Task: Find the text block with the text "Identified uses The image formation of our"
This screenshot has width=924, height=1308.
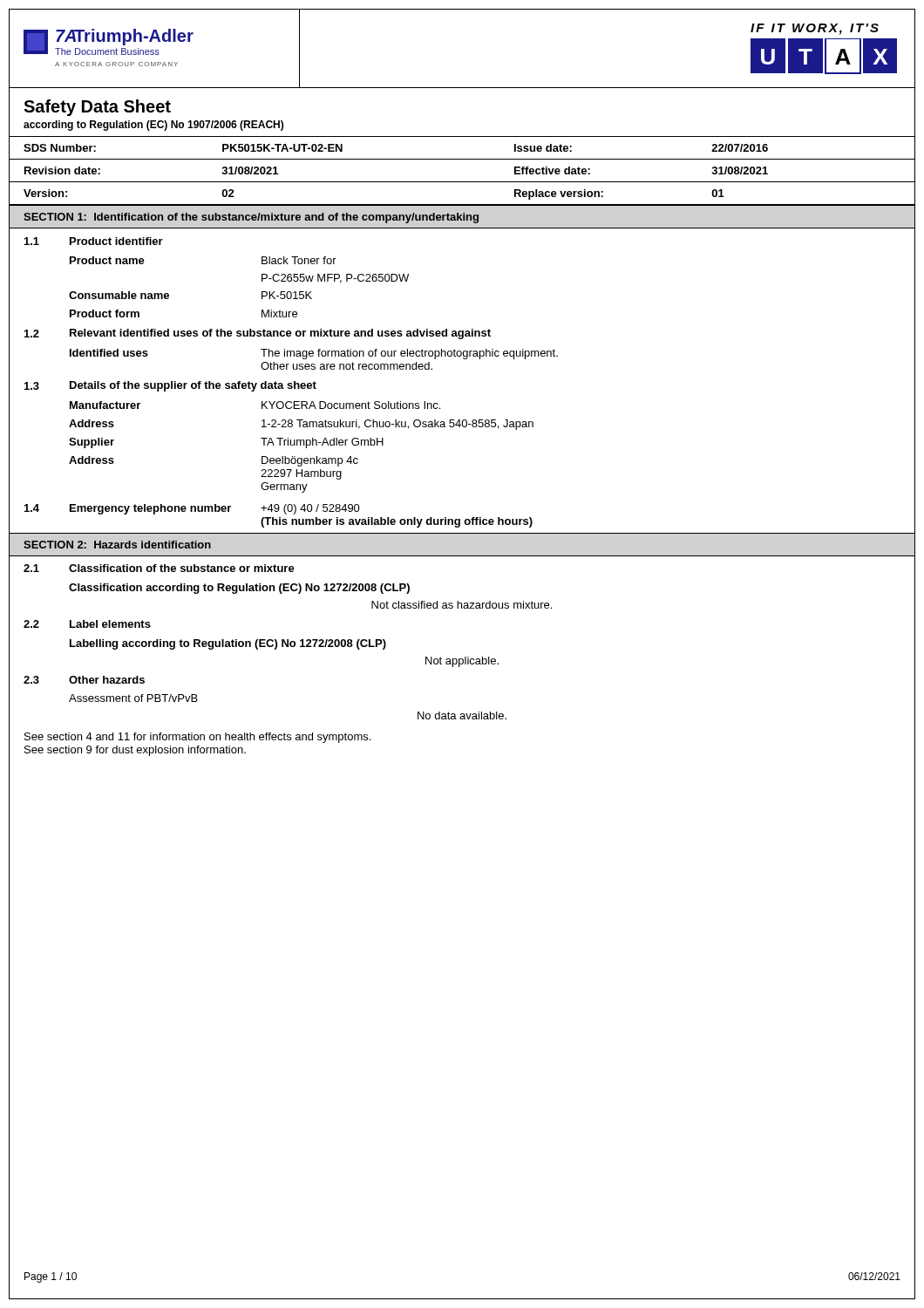Action: 462,359
